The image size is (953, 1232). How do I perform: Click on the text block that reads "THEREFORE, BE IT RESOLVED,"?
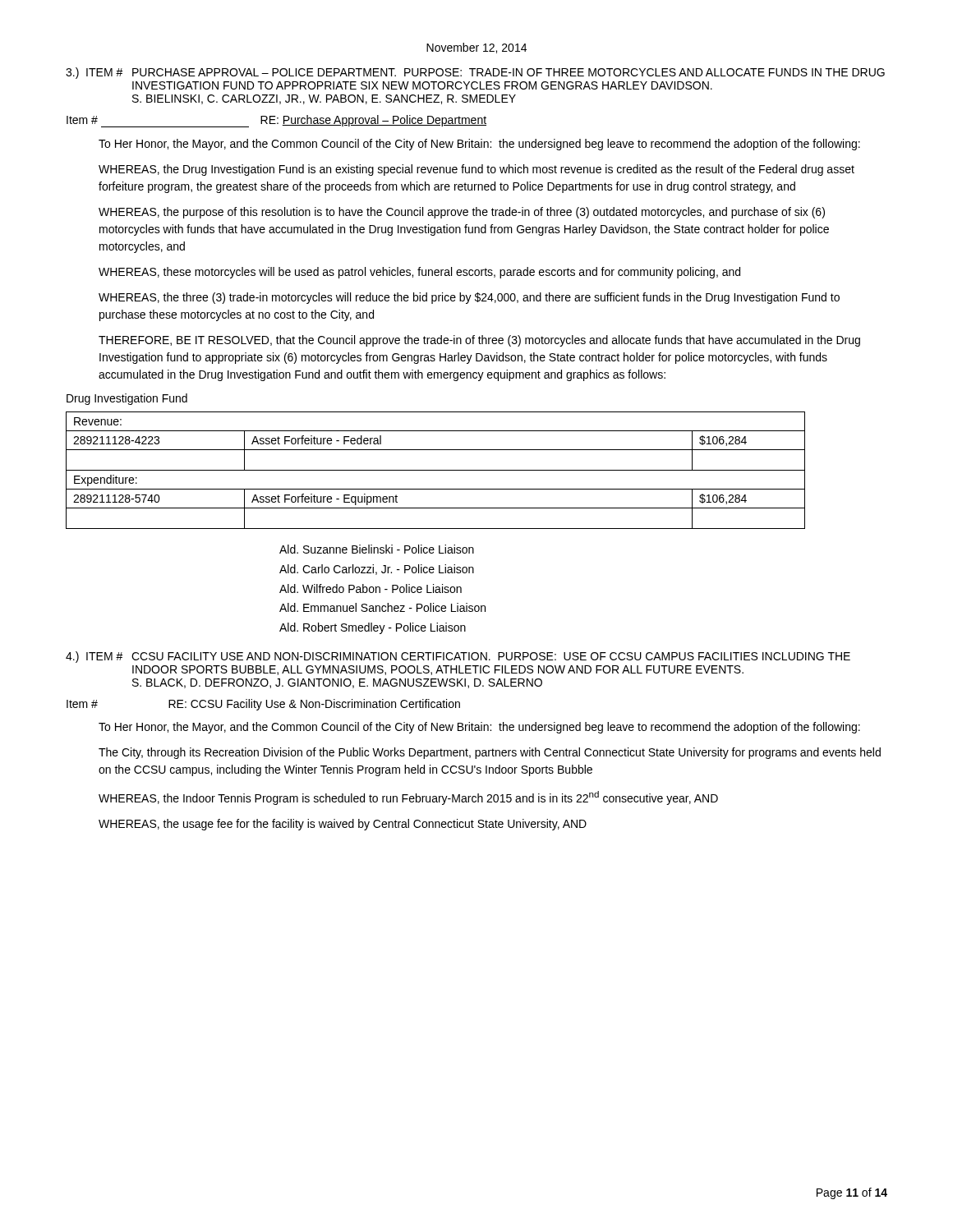480,357
